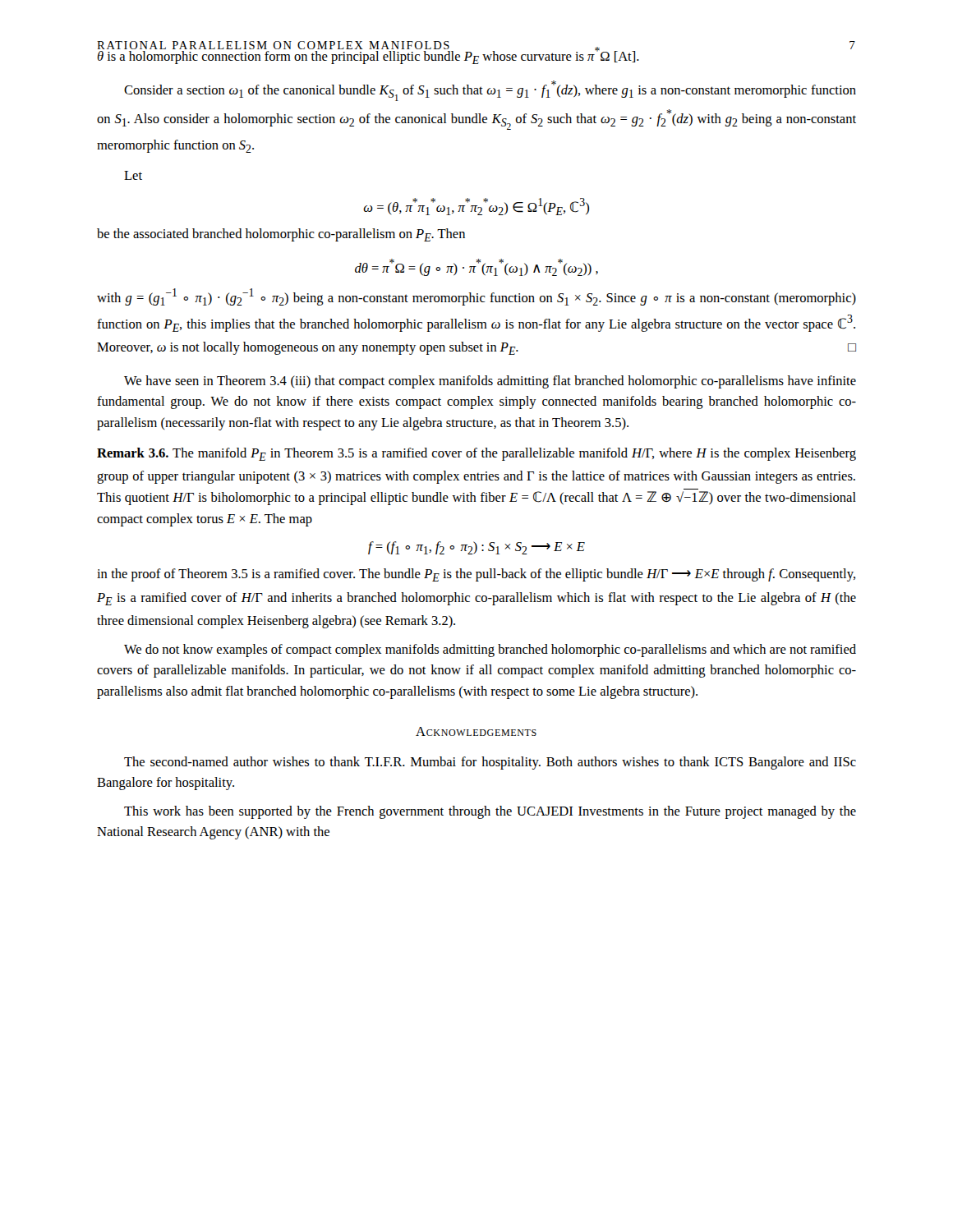The image size is (953, 1232).
Task: Select the text block starting "This work has been supported"
Action: 476,822
